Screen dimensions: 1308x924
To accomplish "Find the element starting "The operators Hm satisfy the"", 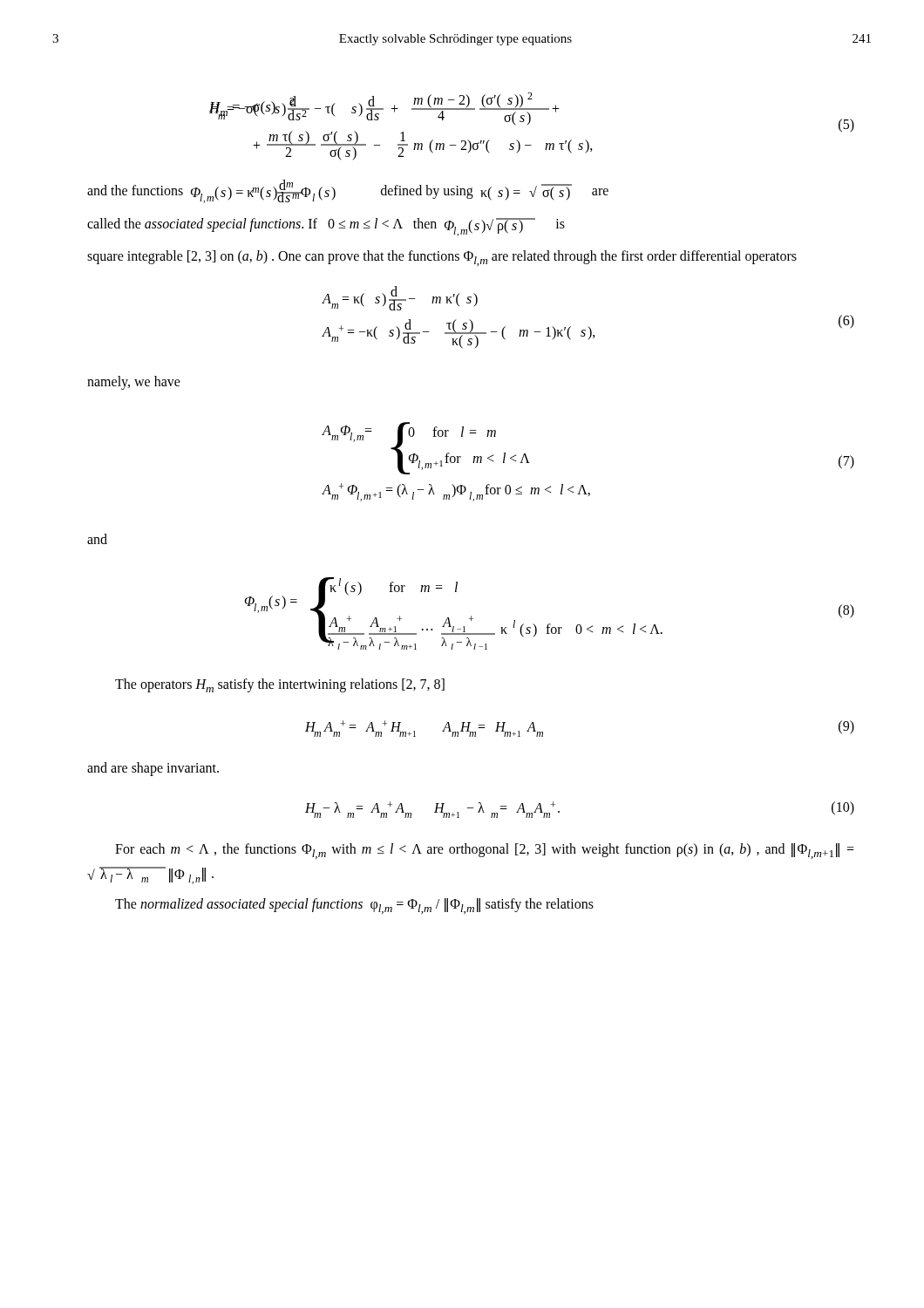I will tap(280, 686).
